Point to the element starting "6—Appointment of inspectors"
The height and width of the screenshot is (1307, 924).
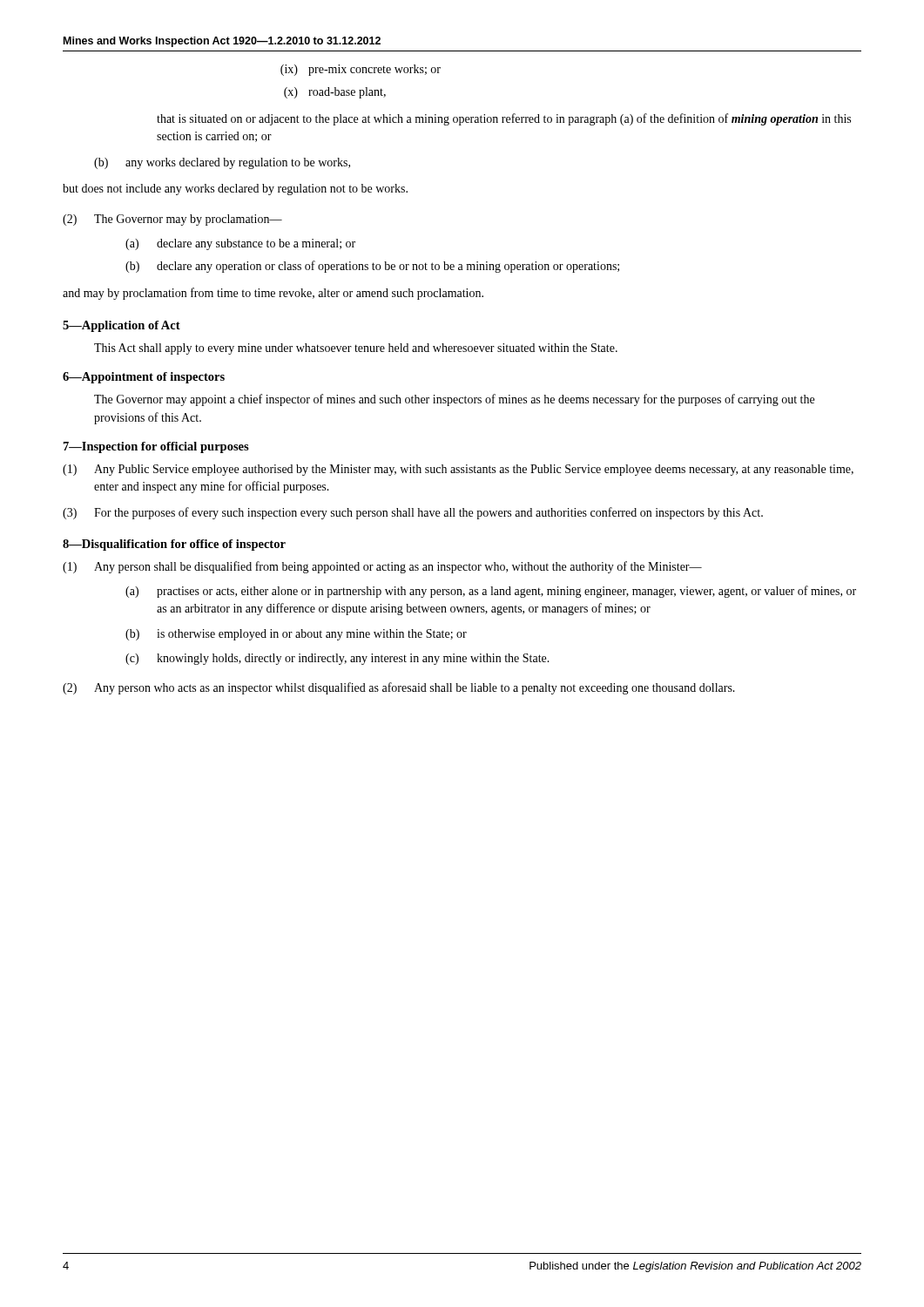144,377
